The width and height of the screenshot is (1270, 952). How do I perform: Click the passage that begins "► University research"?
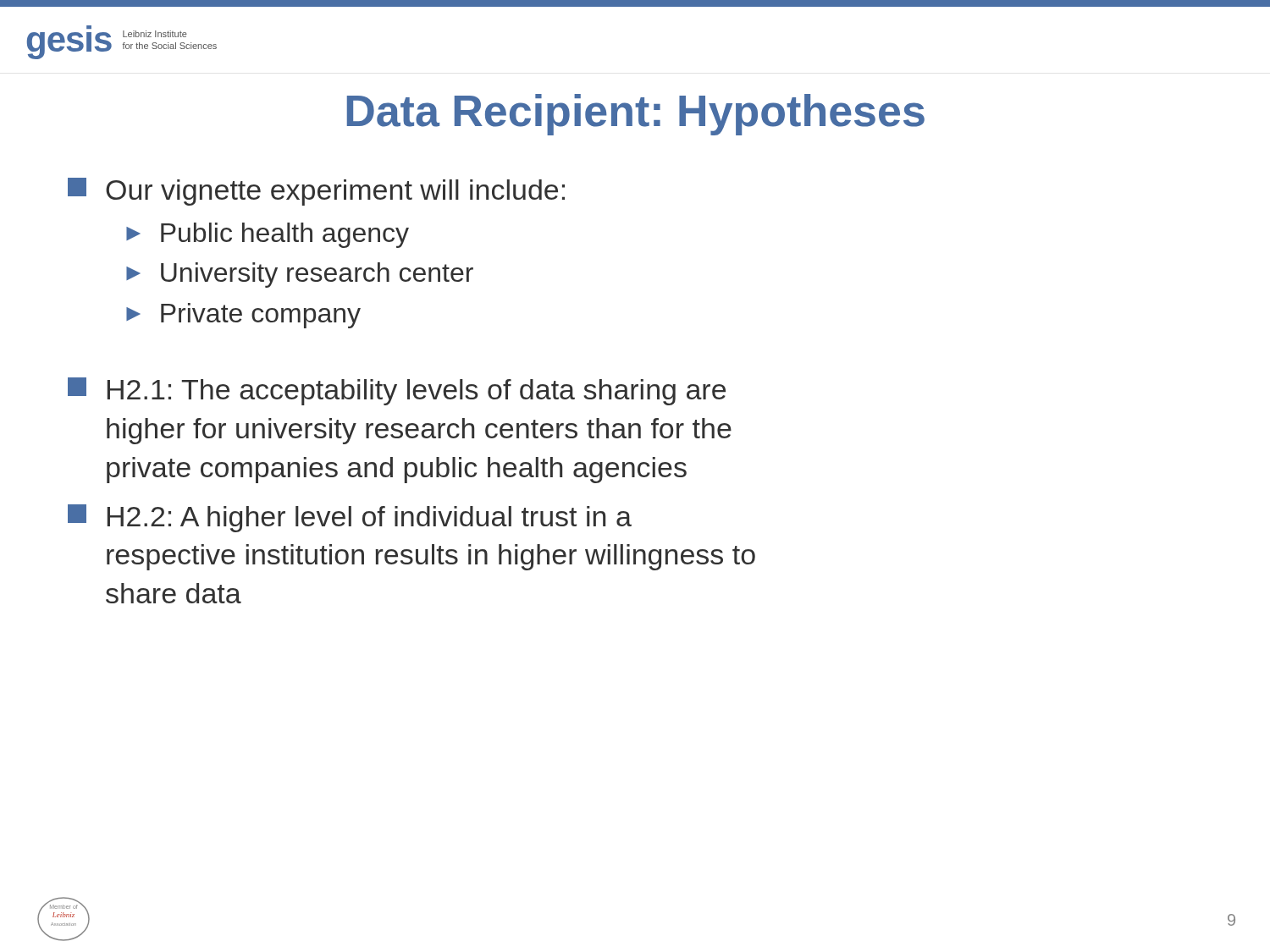pos(298,273)
